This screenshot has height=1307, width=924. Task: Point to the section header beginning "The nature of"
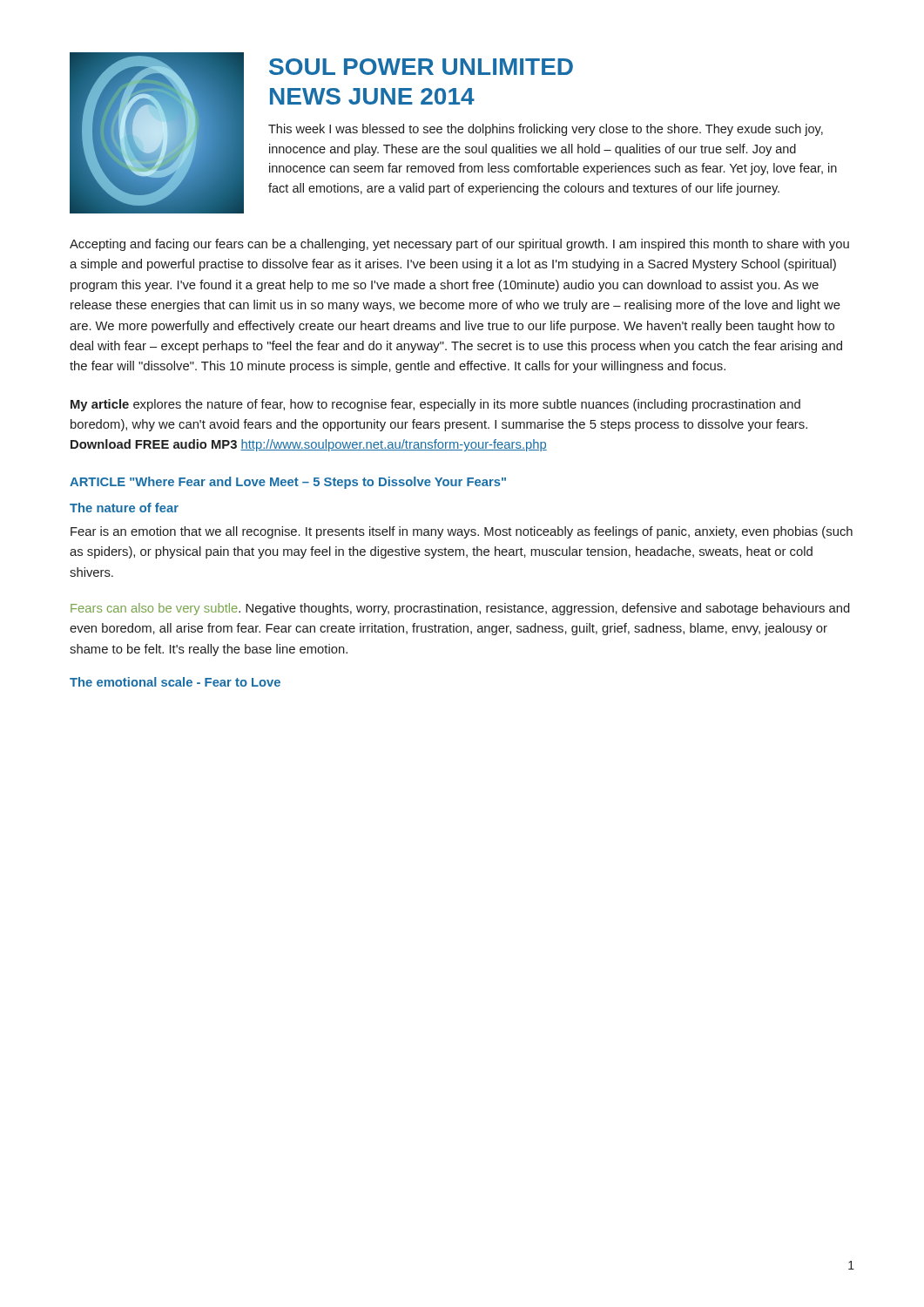[x=124, y=508]
